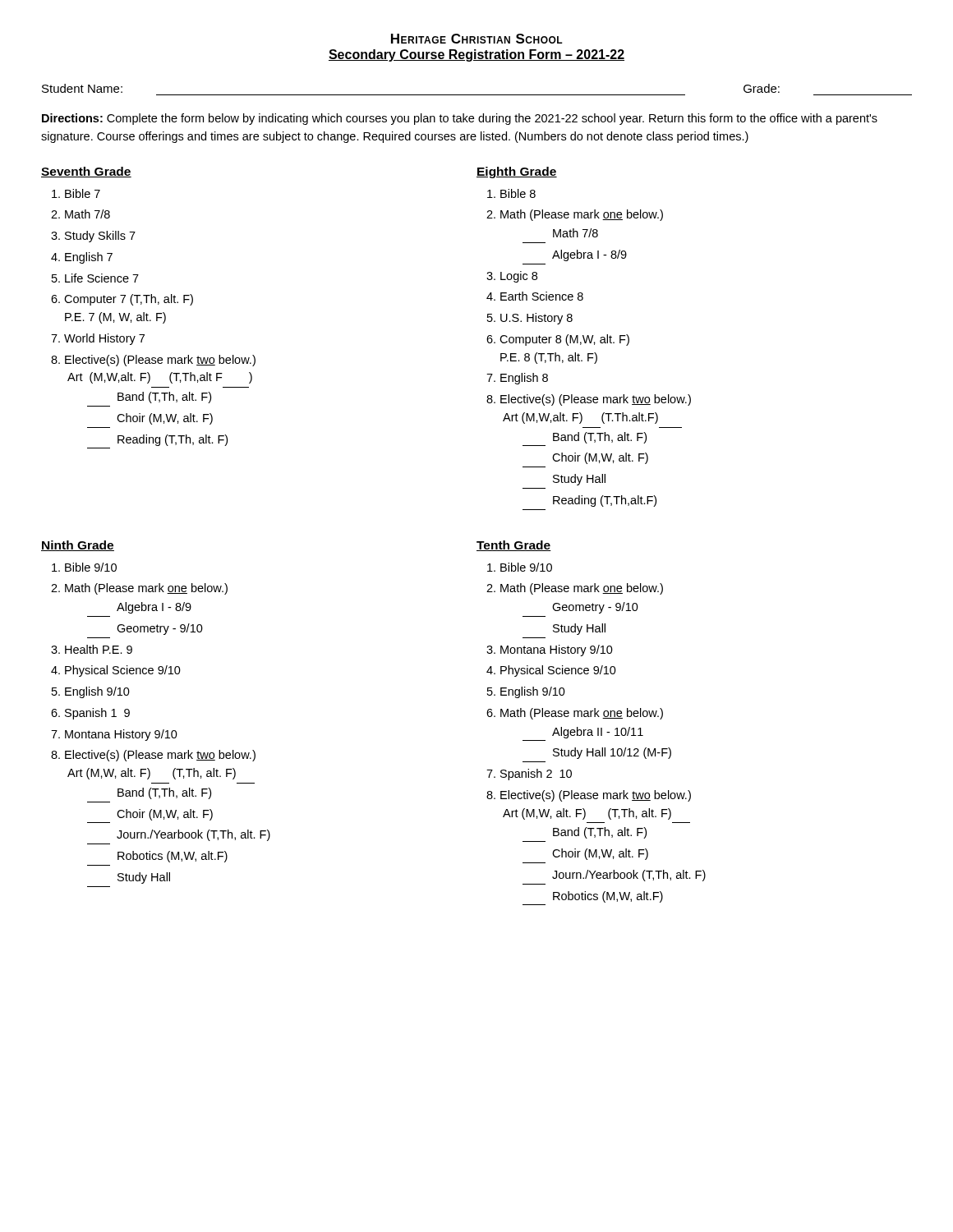Click on the list item containing "Bible 7"
Image resolution: width=953 pixels, height=1232 pixels.
[82, 193]
